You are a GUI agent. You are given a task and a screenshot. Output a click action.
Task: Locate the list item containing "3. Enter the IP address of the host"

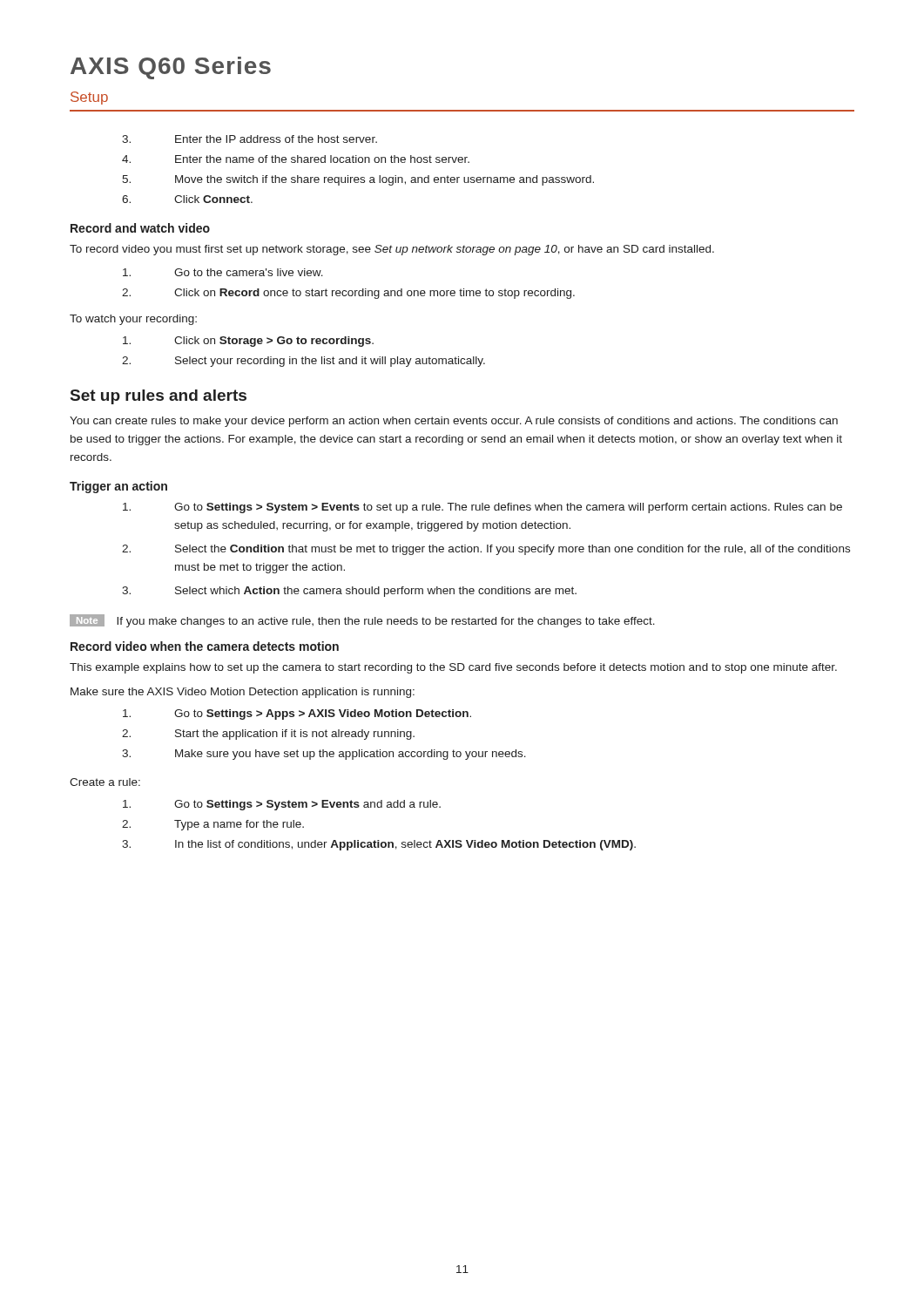[x=224, y=140]
